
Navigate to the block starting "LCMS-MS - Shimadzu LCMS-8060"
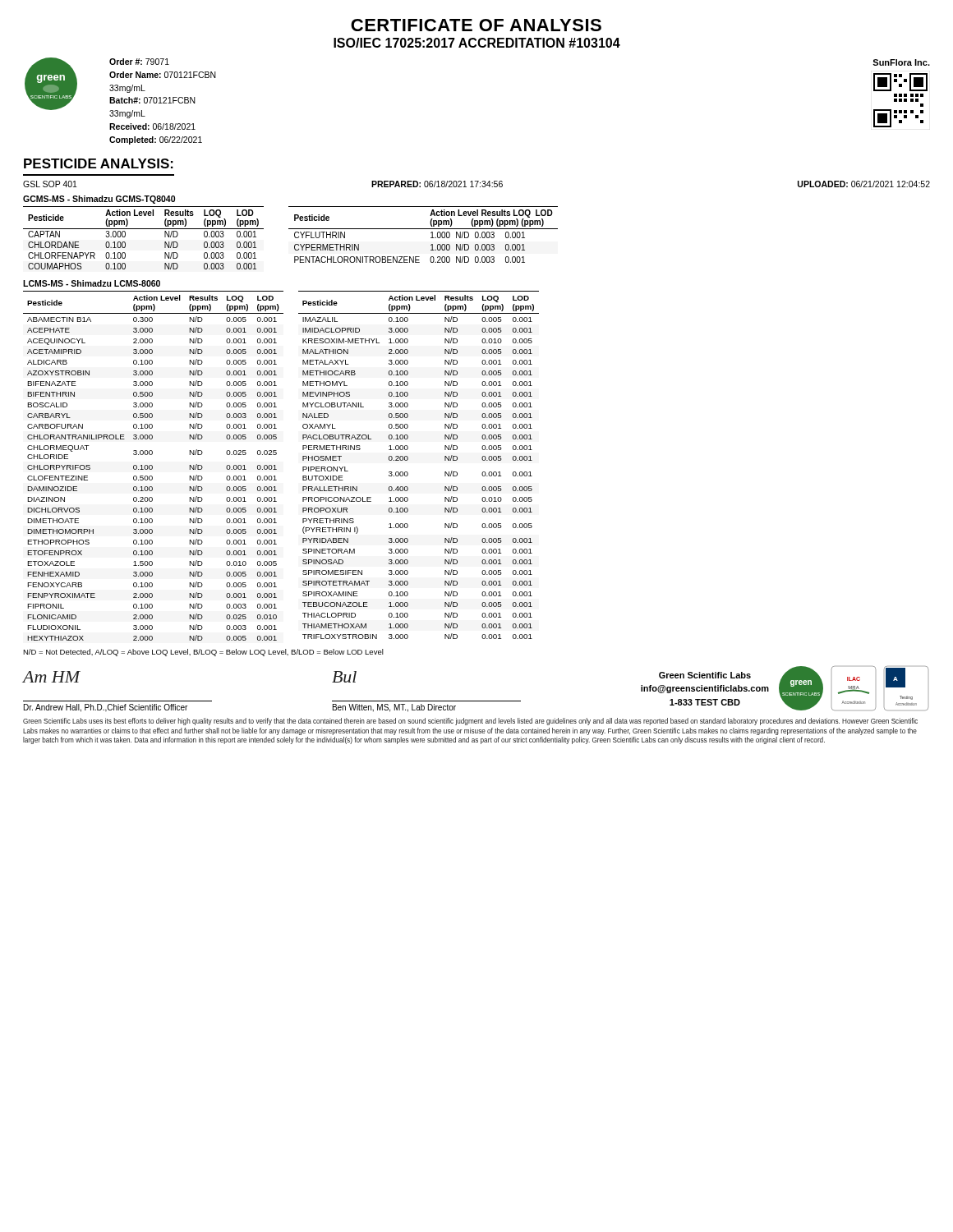click(92, 284)
